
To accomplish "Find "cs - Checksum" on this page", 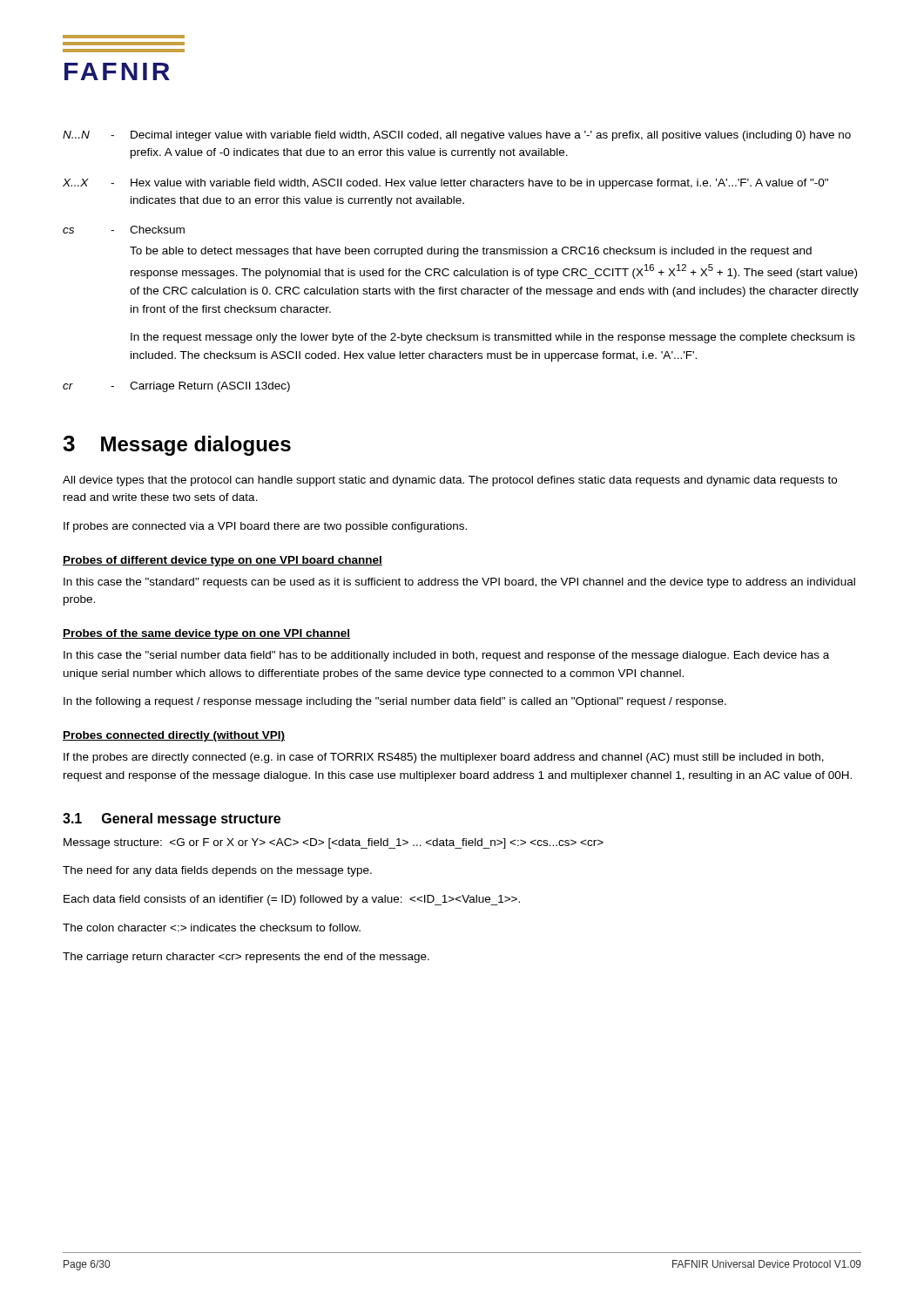I will pos(68,229).
